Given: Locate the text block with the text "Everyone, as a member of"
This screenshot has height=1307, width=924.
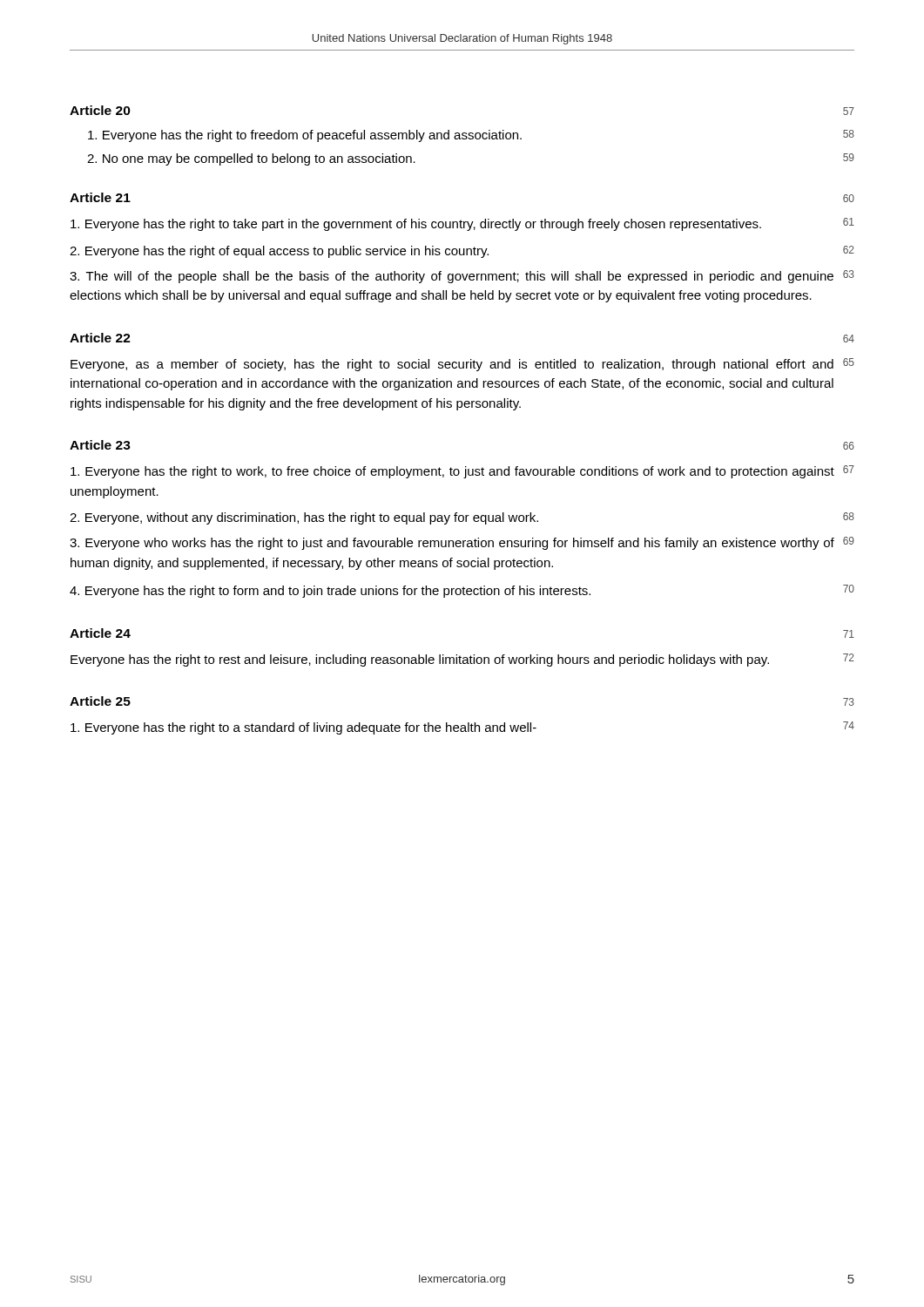Looking at the screenshot, I should click(462, 384).
